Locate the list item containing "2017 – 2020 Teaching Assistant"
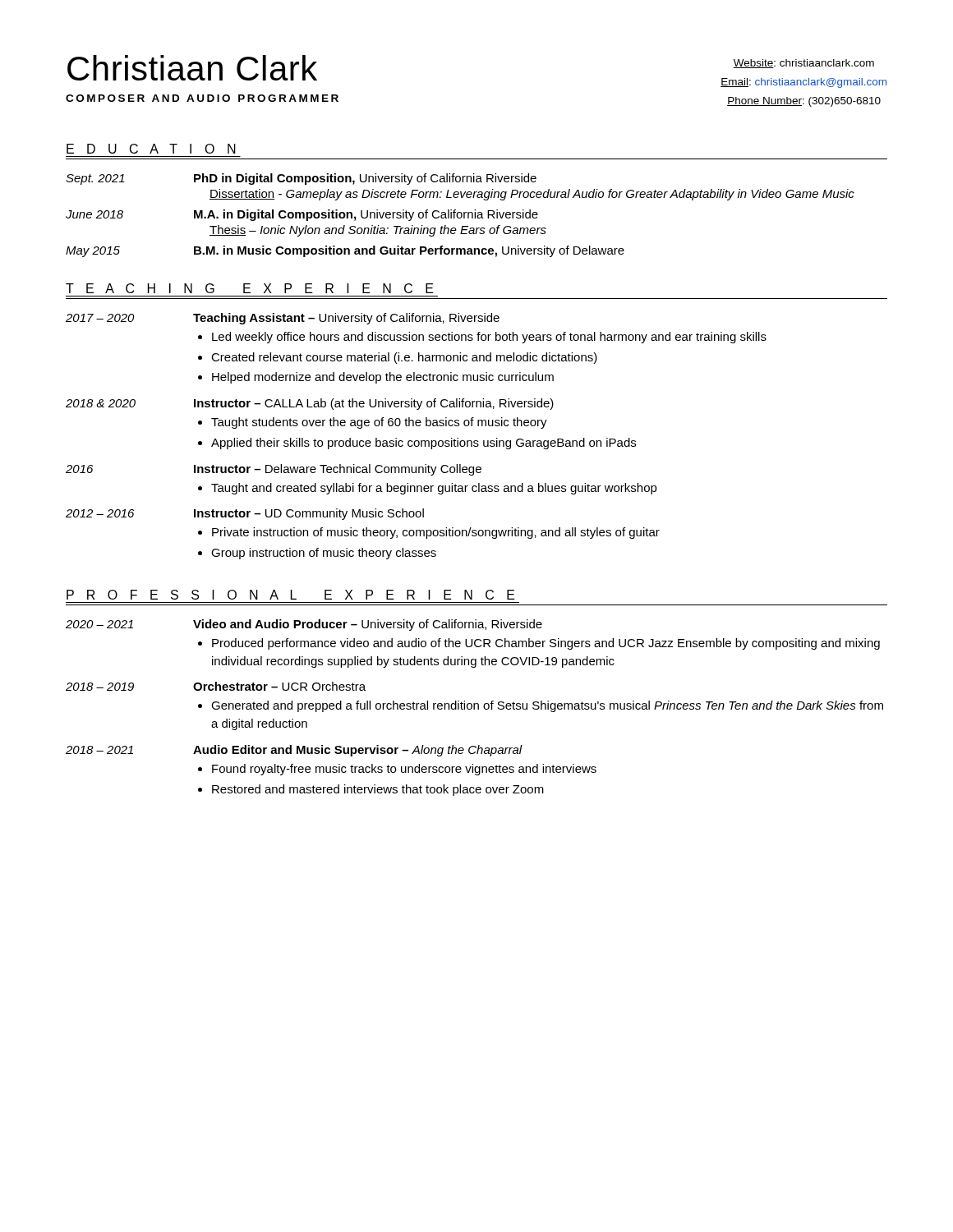Viewport: 953px width, 1232px height. (x=476, y=350)
